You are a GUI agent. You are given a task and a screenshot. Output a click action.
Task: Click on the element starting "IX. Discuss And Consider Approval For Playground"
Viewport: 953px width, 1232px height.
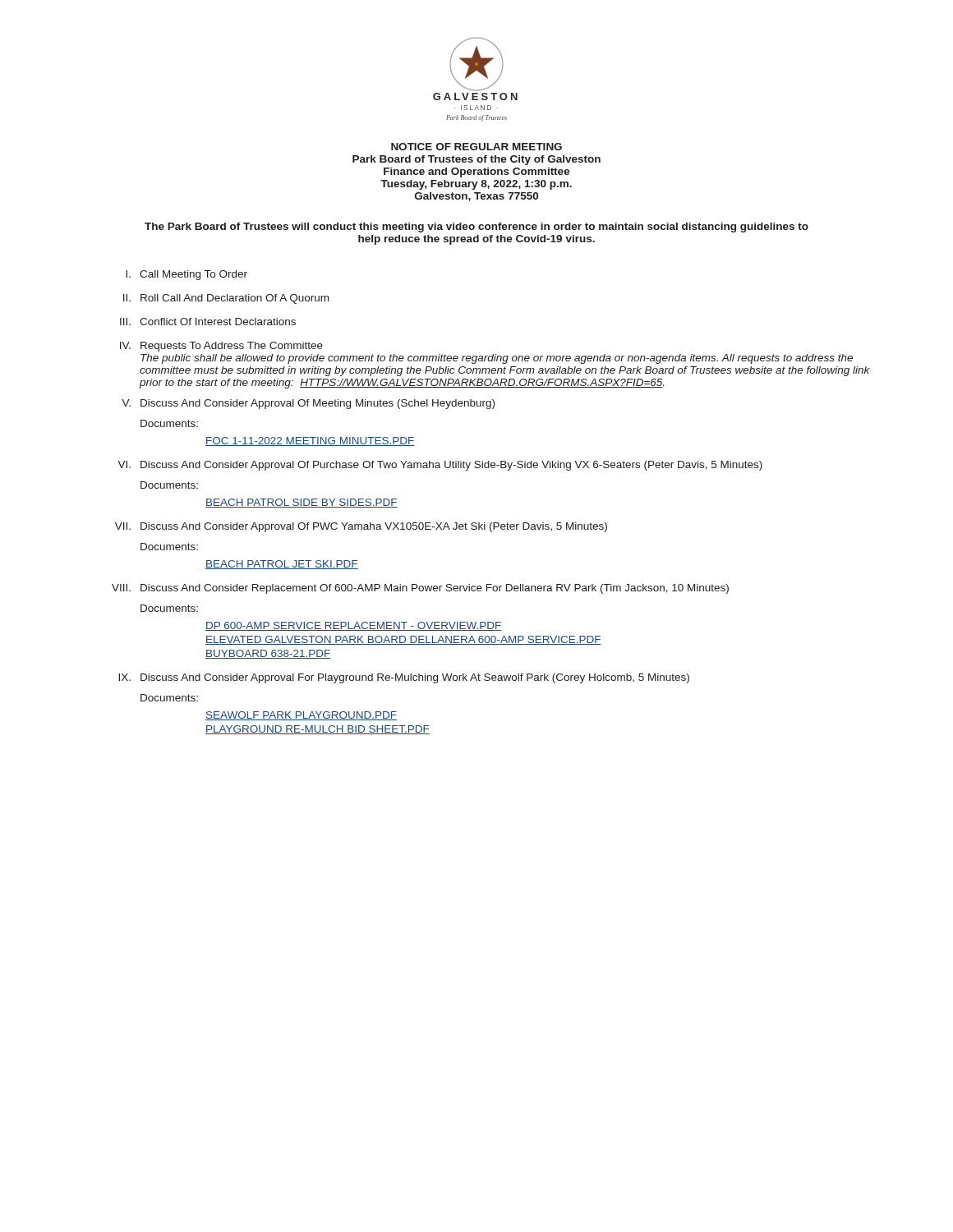[404, 678]
